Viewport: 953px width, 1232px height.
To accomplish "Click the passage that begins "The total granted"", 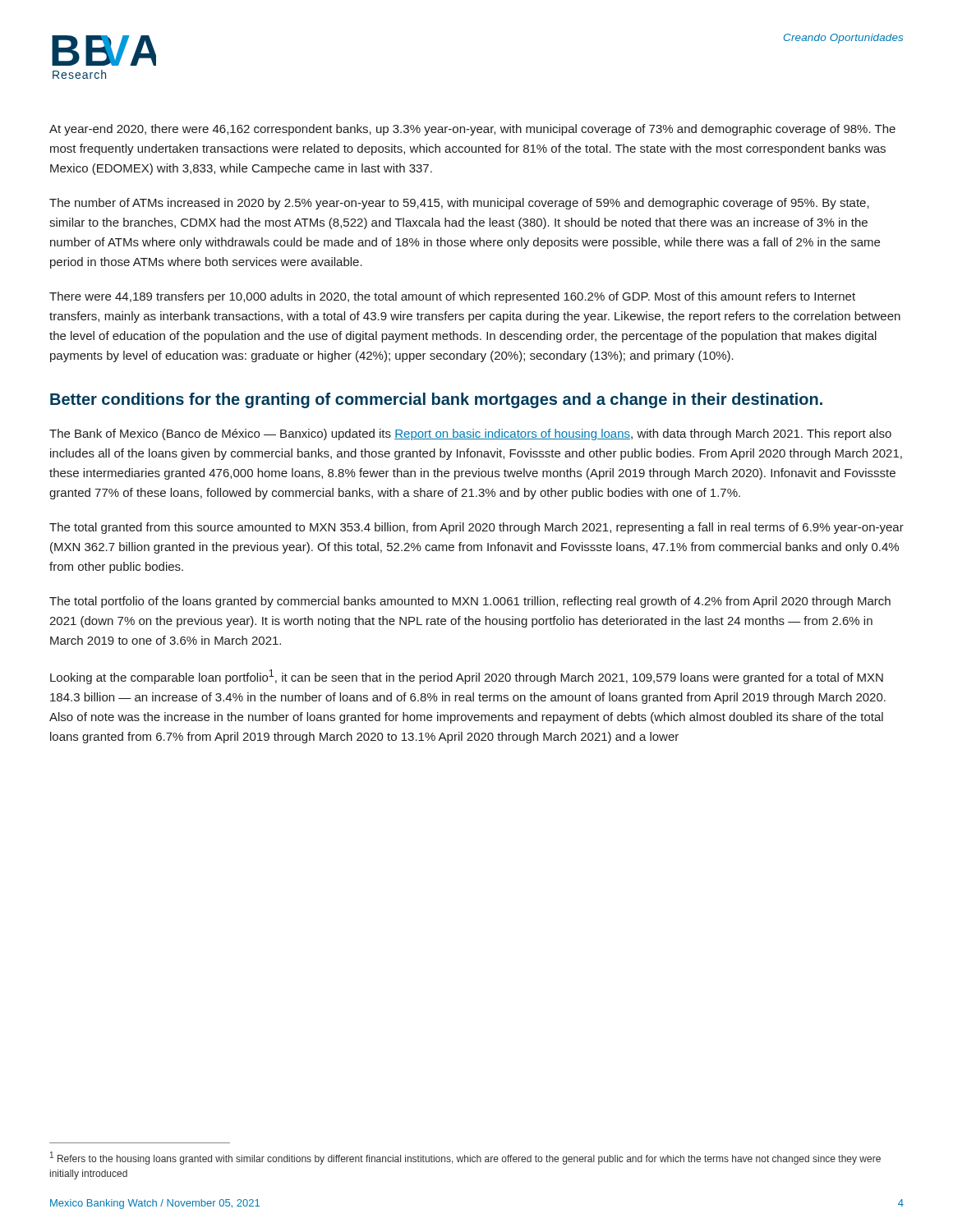I will point(476,547).
